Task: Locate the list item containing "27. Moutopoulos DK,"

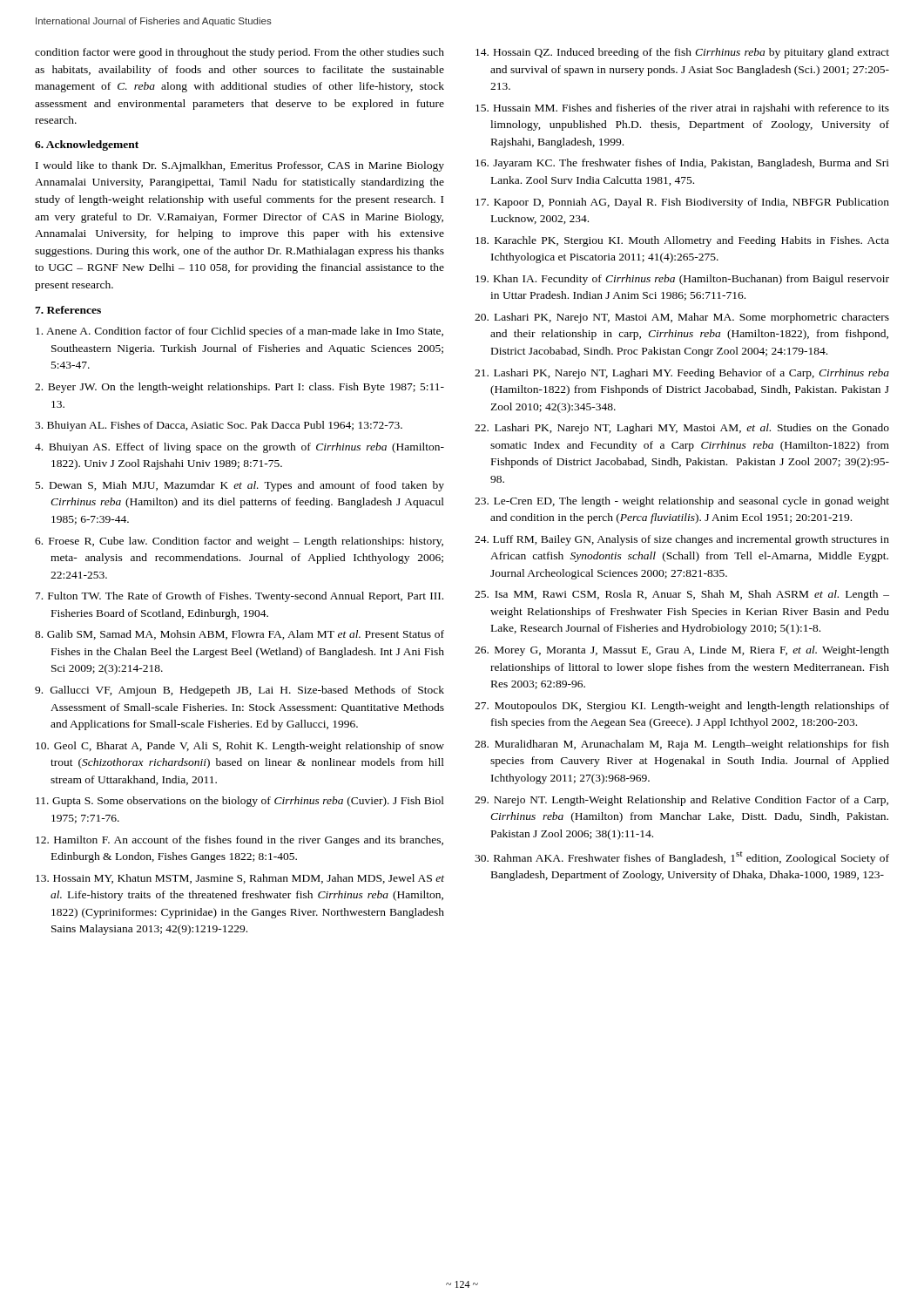Action: click(682, 714)
